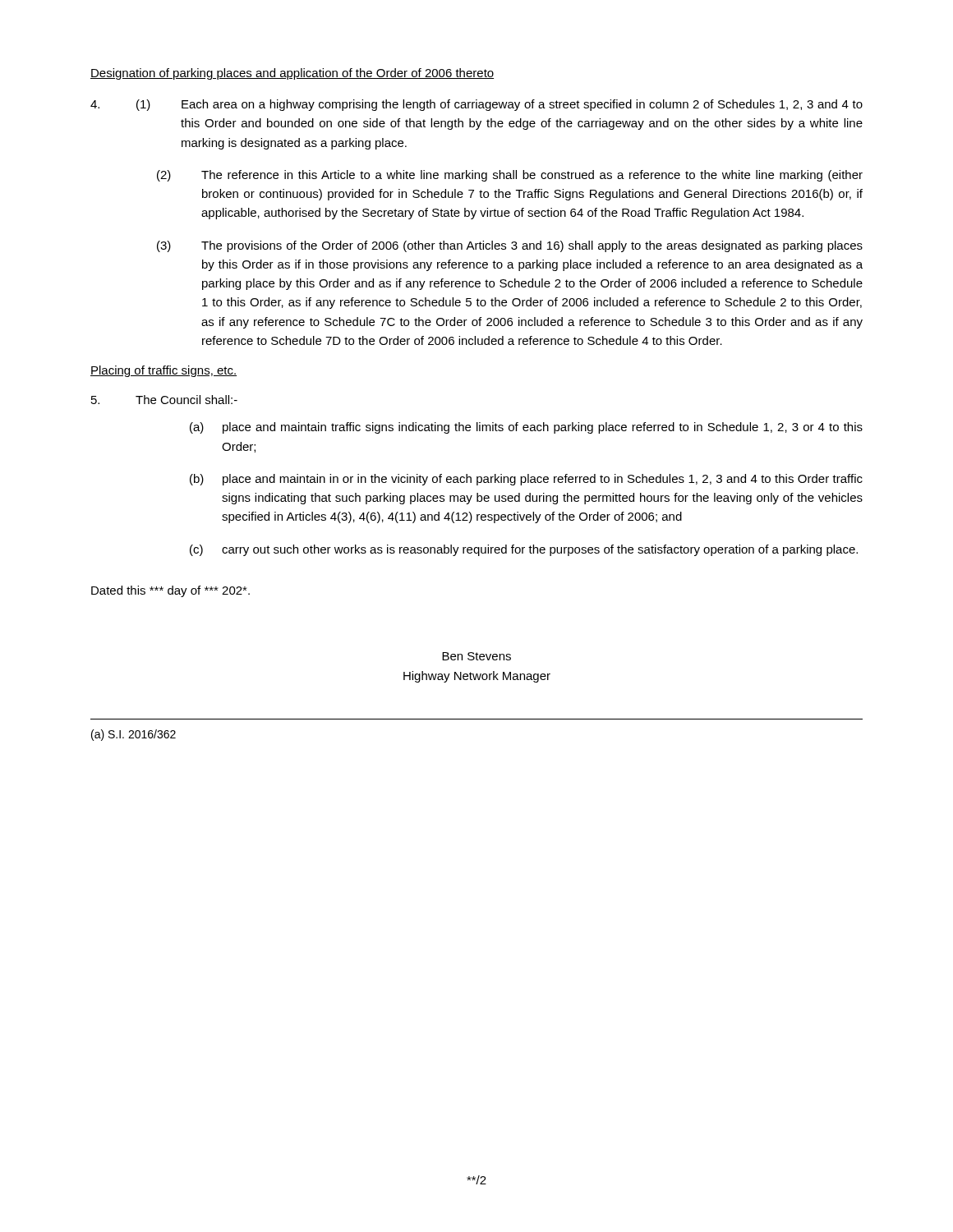Locate the text block with the text "(2)The reference in this Article"

coord(509,193)
